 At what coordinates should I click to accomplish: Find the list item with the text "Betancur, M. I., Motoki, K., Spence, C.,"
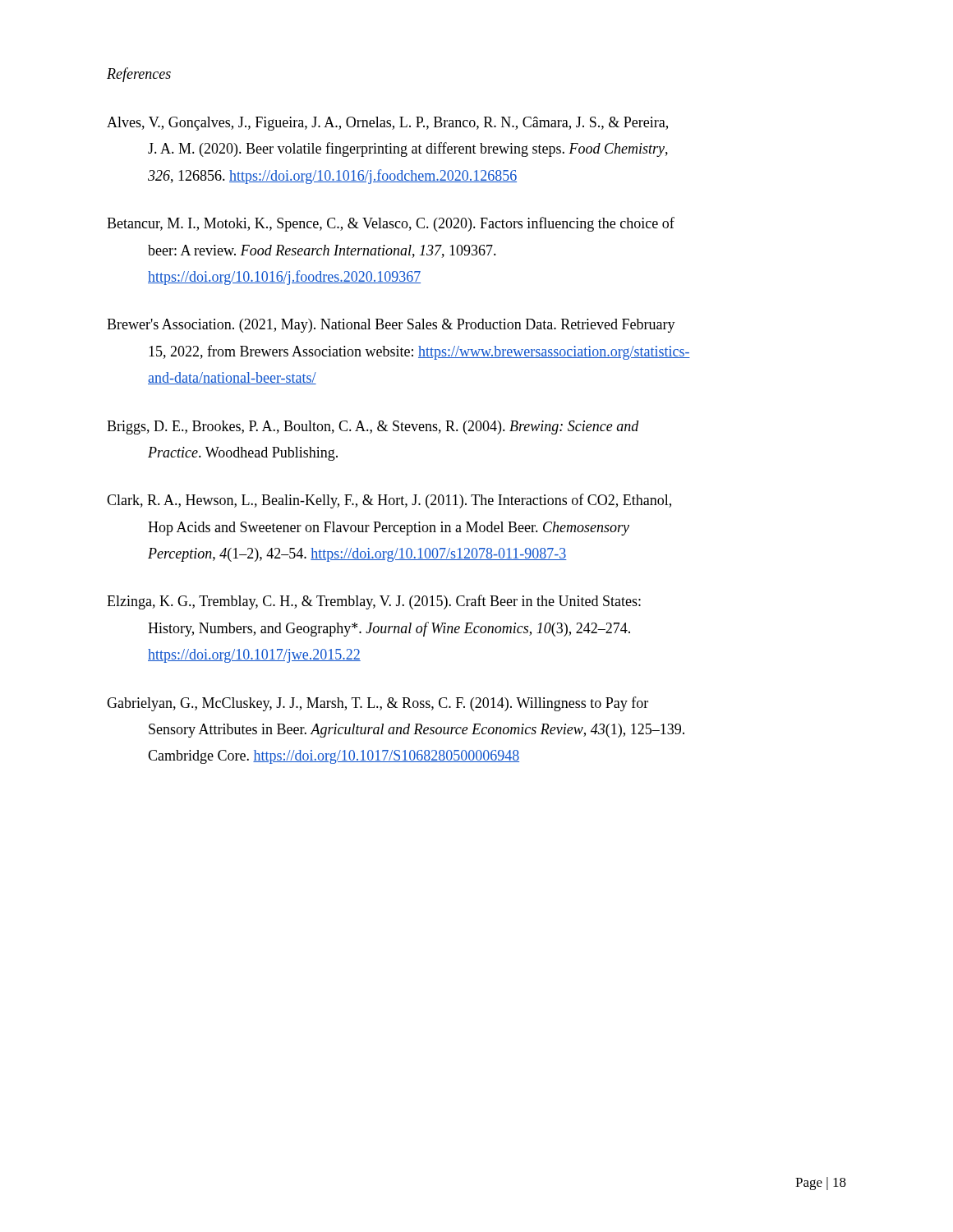coord(391,250)
